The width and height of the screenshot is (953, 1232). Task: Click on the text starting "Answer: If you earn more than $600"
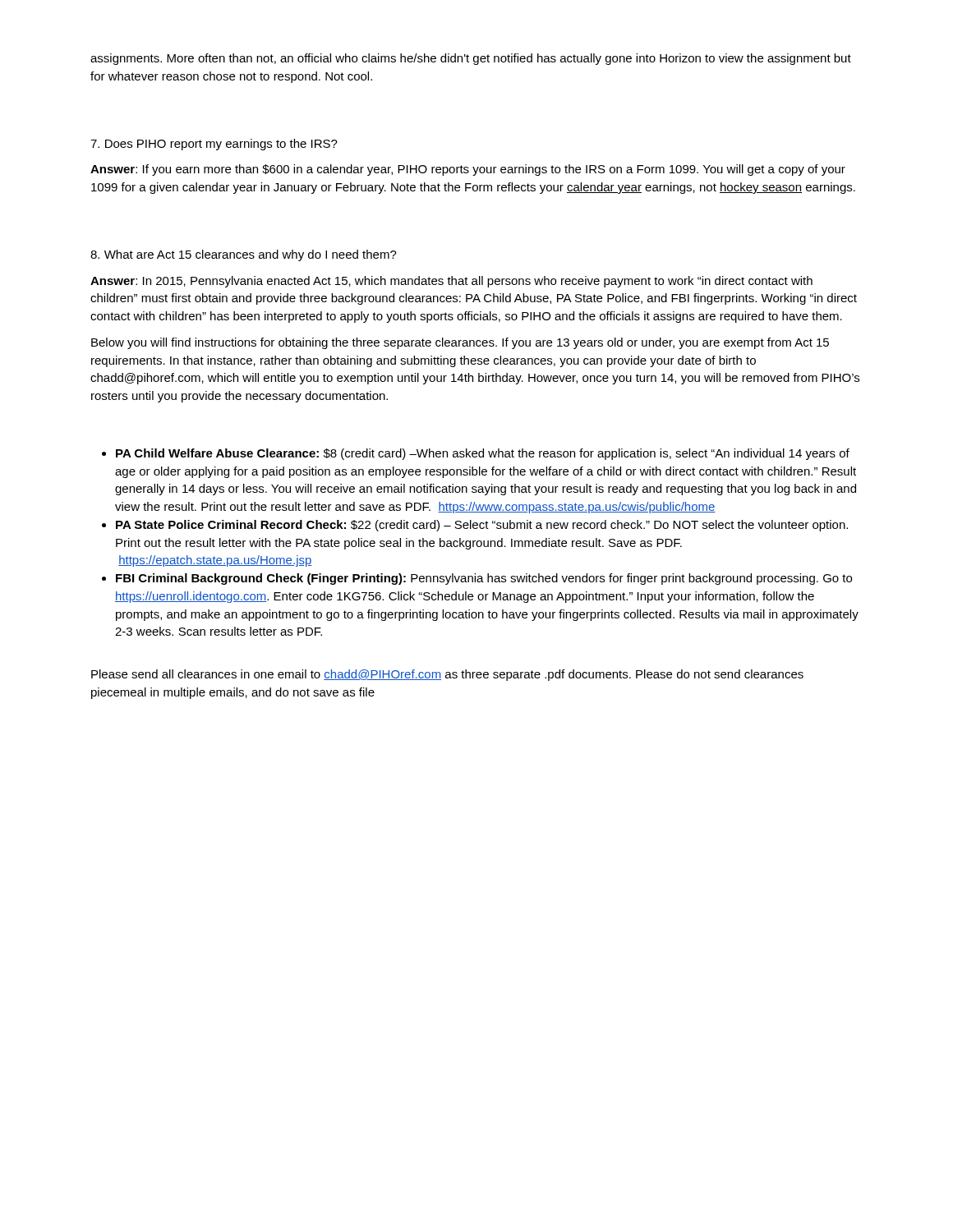[x=473, y=178]
